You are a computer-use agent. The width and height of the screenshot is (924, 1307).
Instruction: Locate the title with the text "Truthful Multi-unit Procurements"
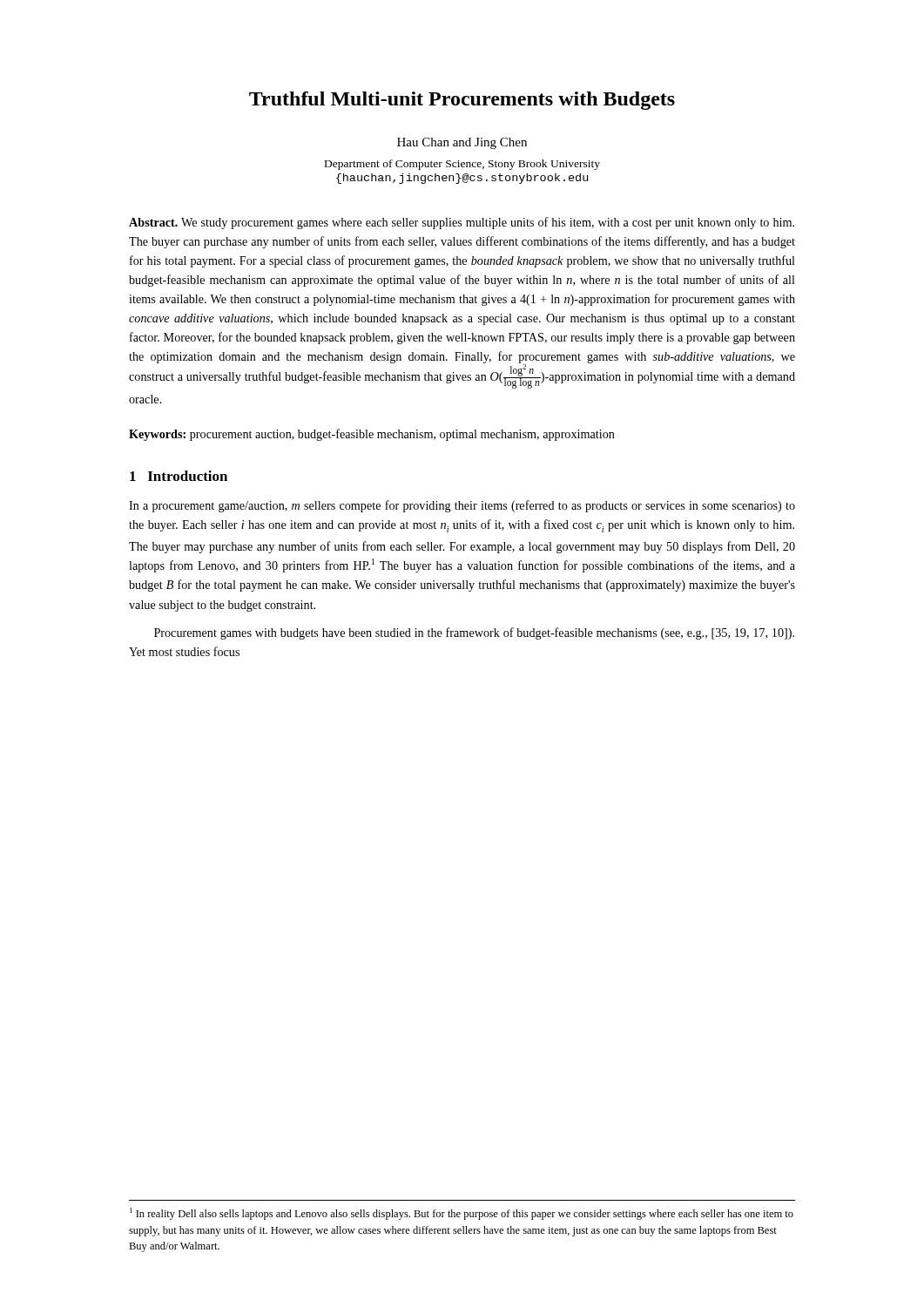[462, 99]
